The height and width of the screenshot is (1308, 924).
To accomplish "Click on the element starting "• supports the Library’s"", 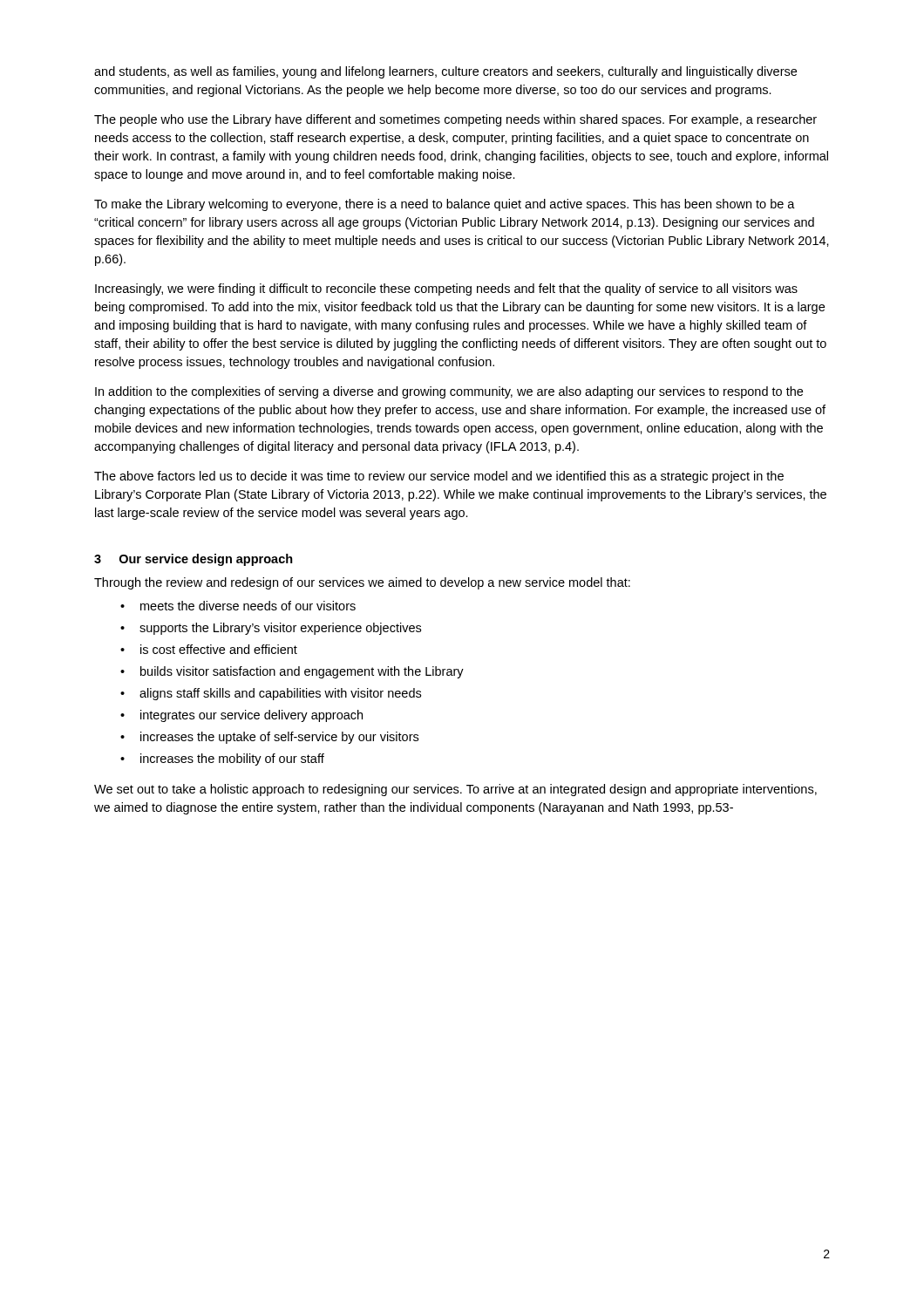I will [271, 629].
